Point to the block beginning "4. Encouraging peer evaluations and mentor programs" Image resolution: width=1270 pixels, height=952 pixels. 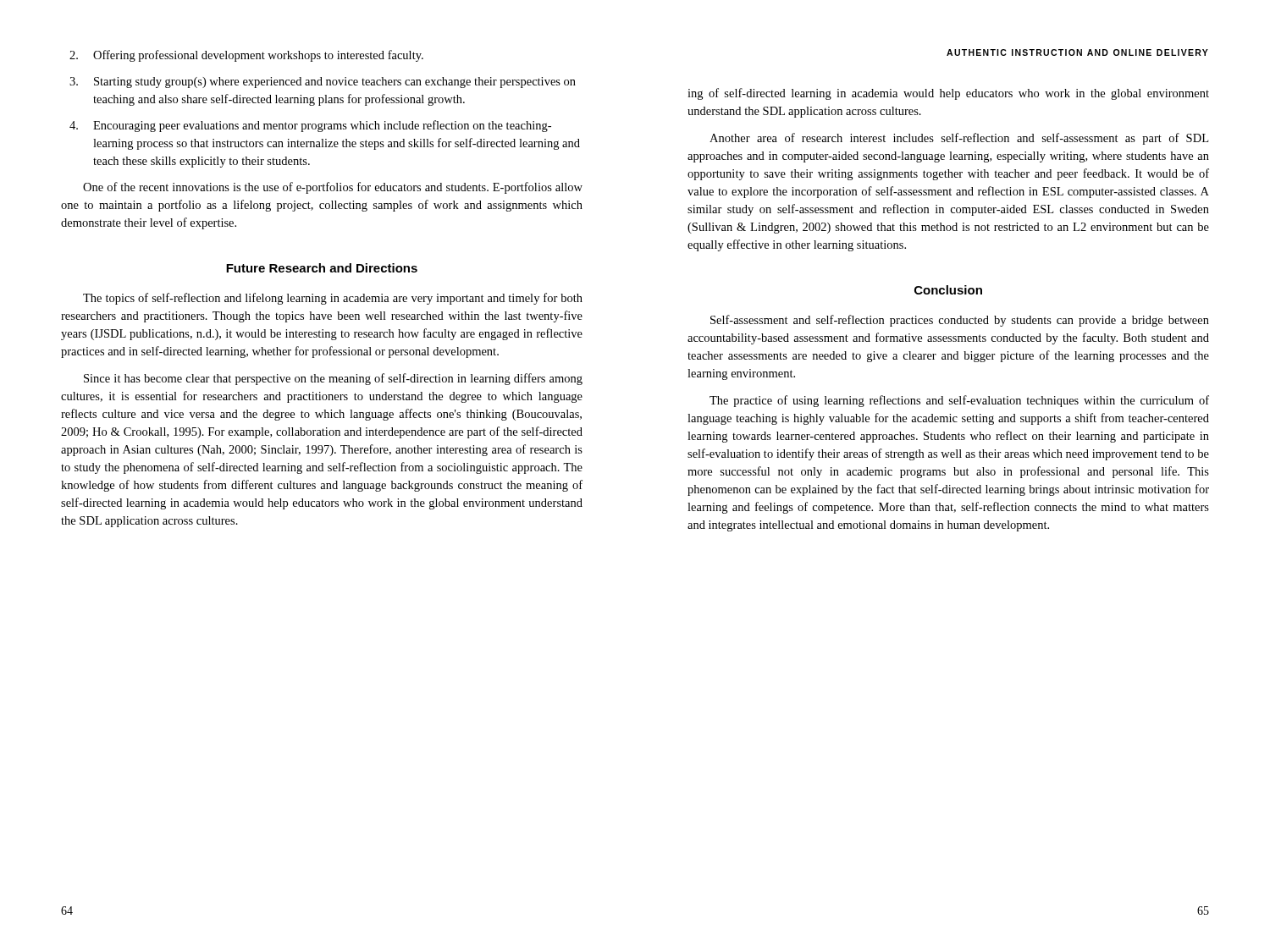coord(326,144)
